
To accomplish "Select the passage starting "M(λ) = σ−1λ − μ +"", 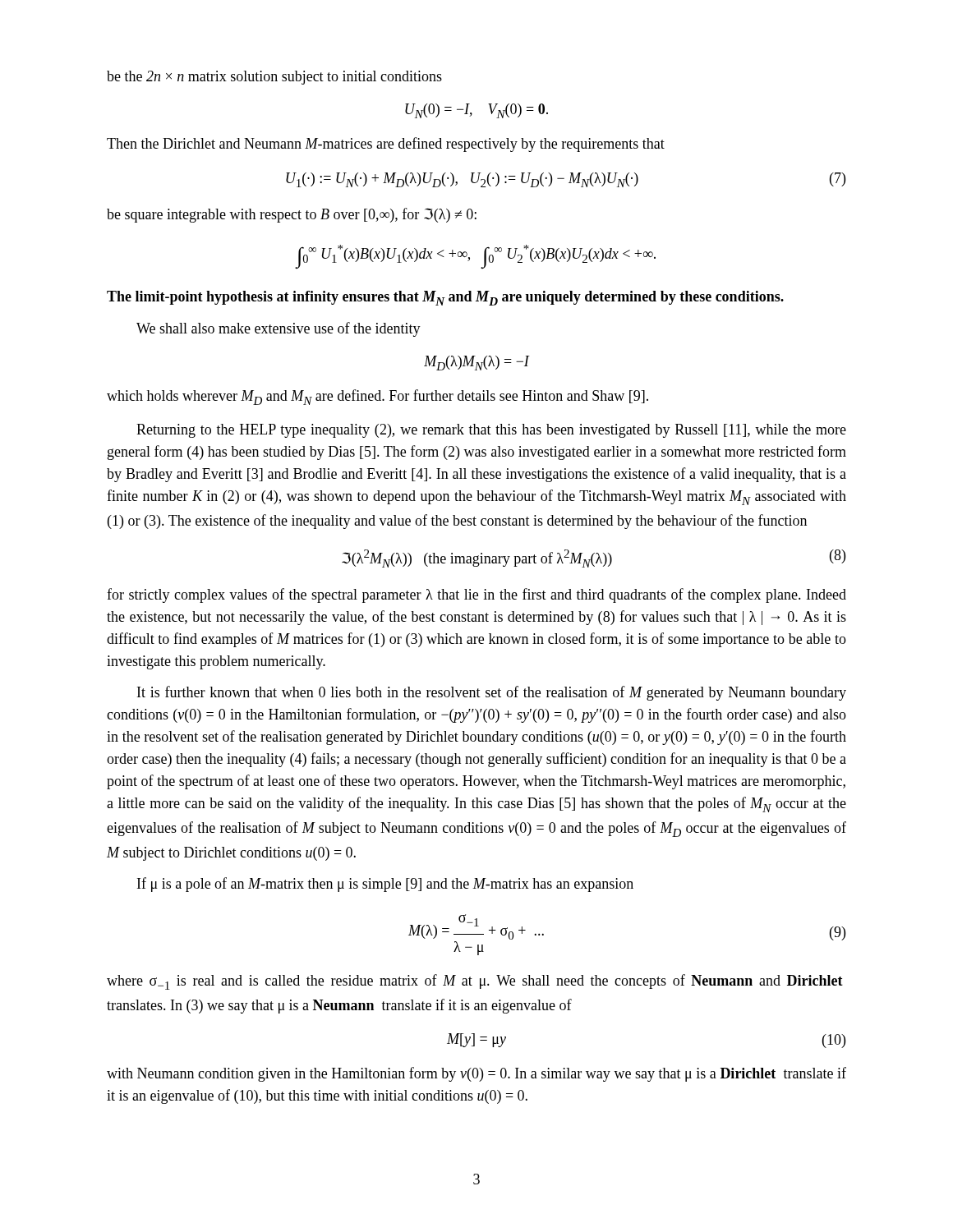I will click(469, 934).
